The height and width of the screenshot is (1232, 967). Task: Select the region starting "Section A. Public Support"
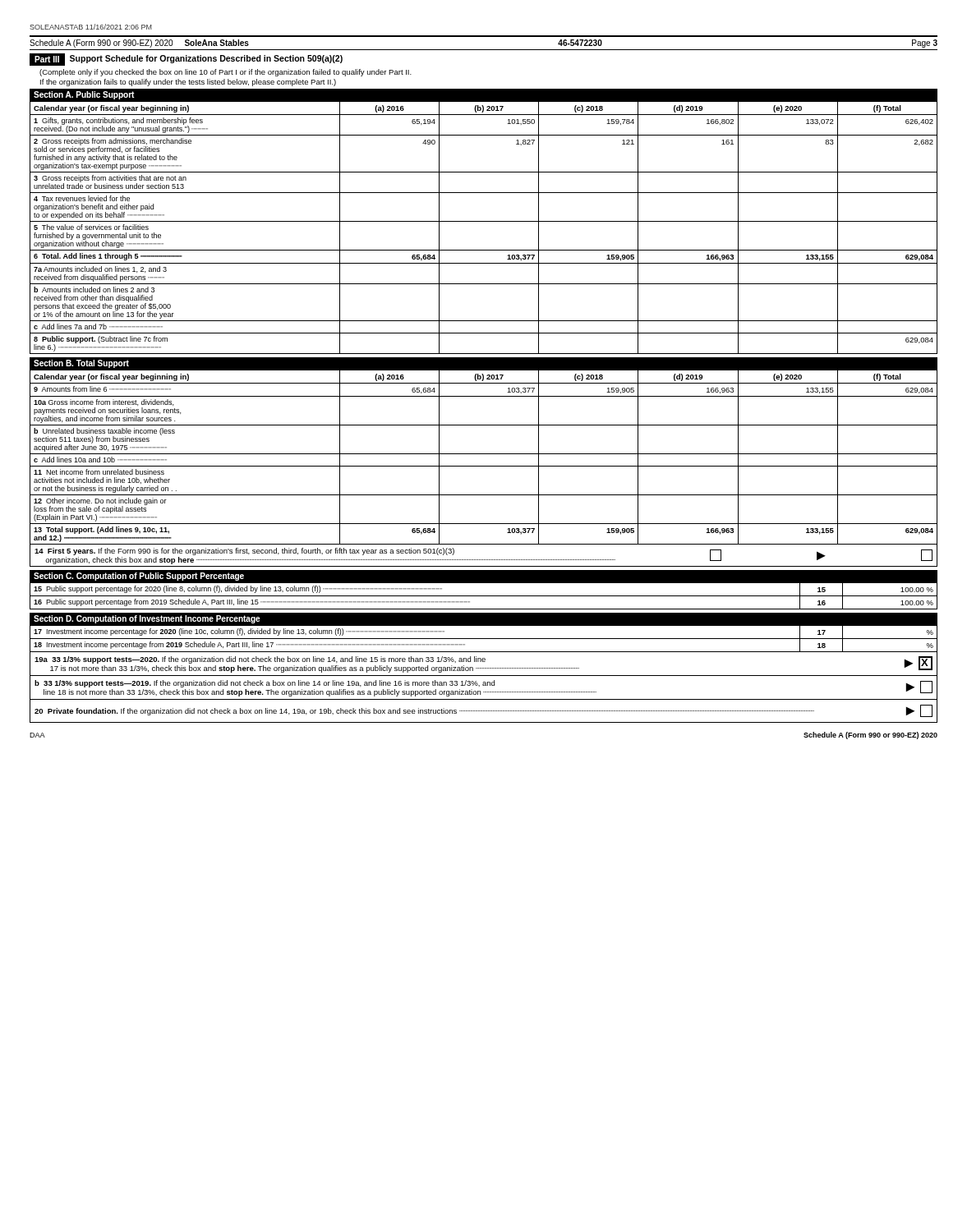(x=84, y=95)
